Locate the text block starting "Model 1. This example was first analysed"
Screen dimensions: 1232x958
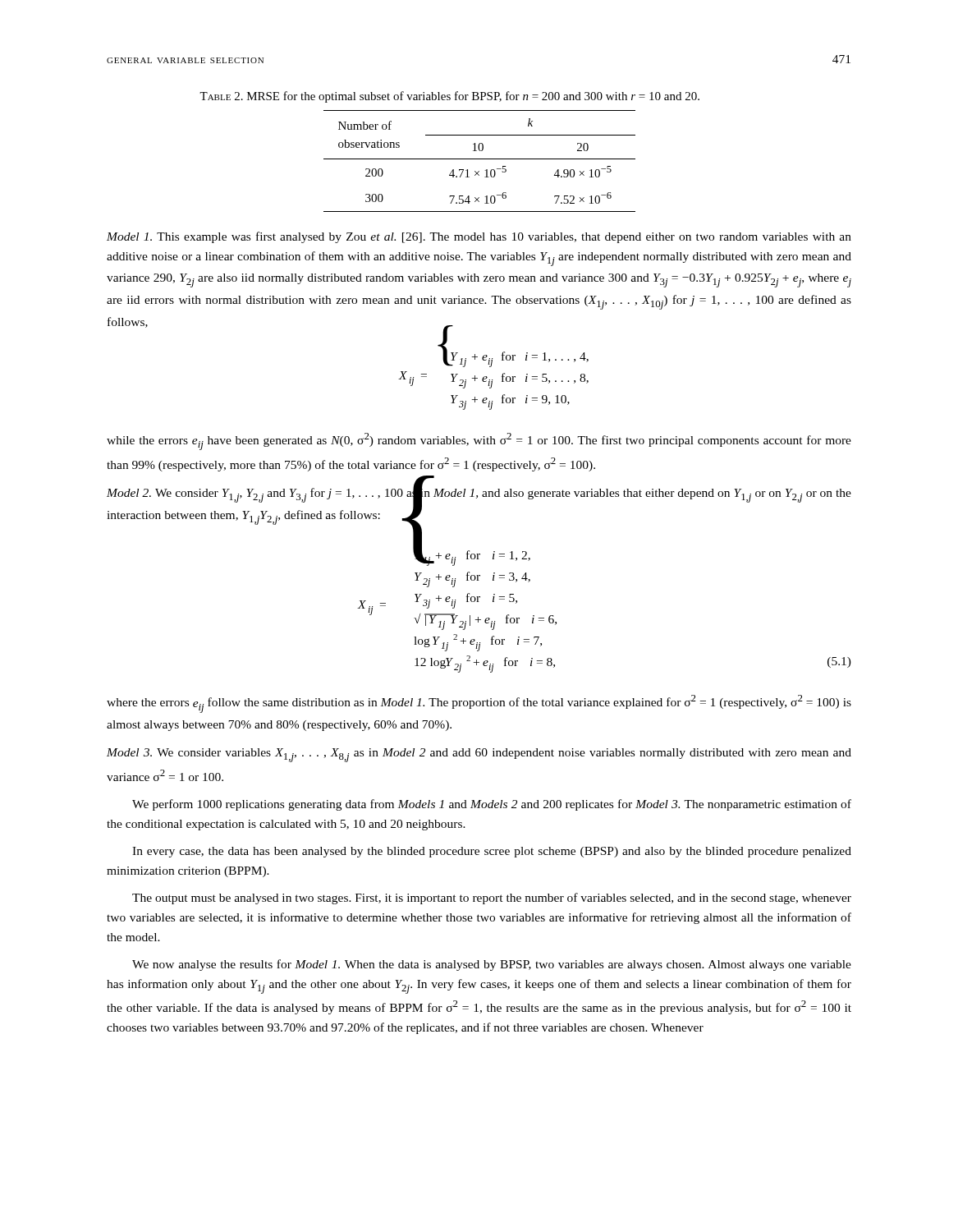479,279
